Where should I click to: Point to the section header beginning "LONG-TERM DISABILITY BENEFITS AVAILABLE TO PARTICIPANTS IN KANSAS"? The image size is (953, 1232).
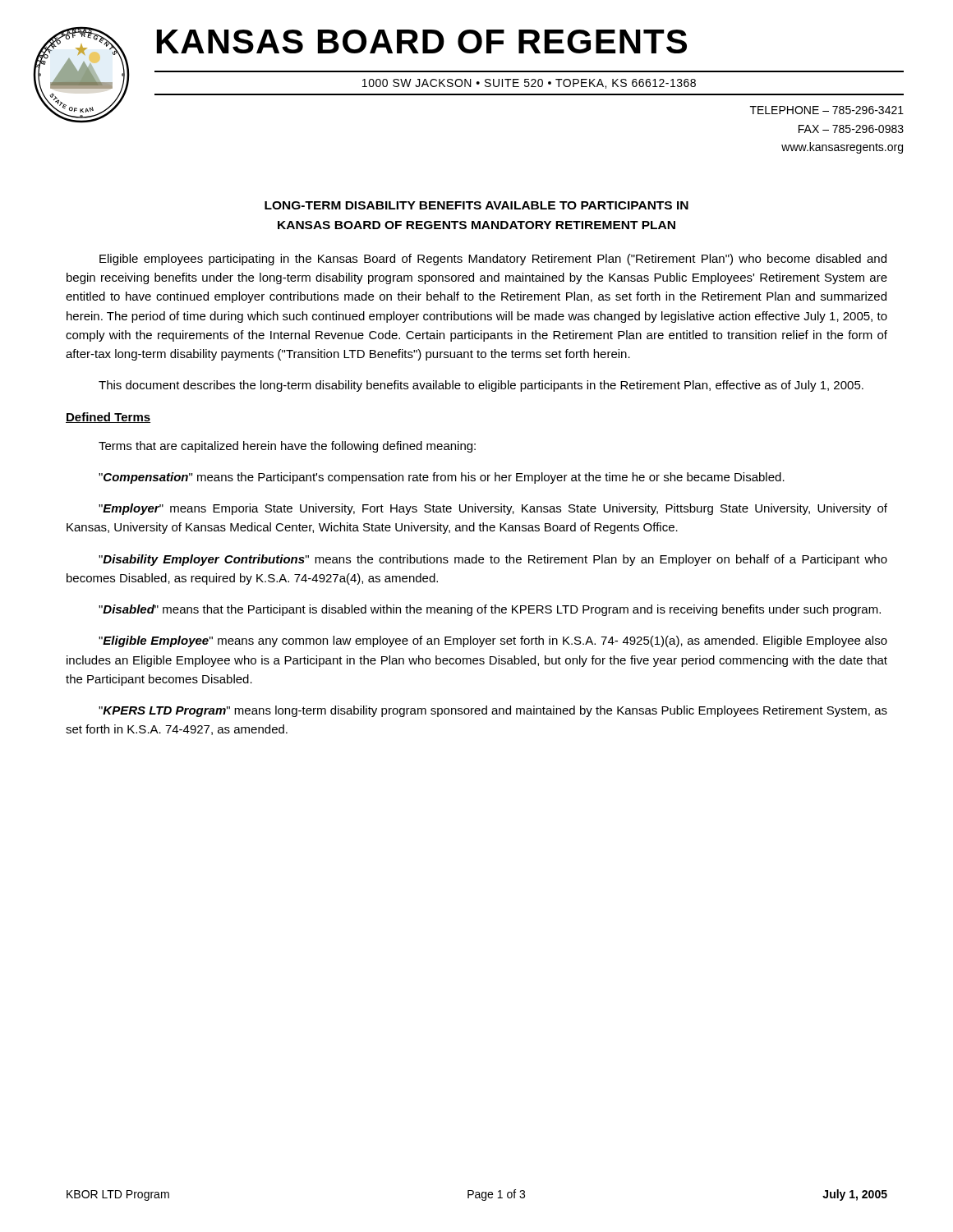476,215
